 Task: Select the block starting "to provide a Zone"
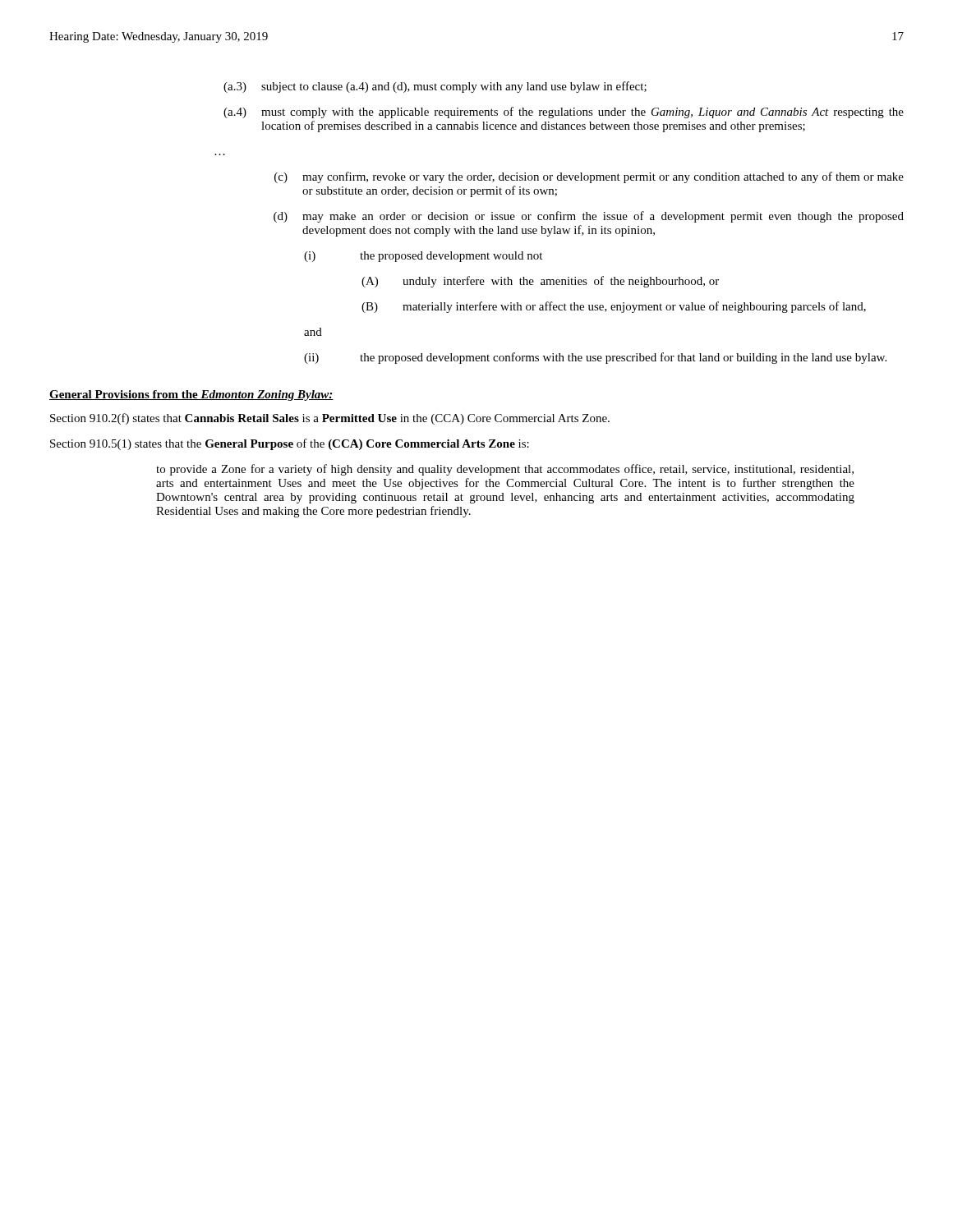(505, 490)
